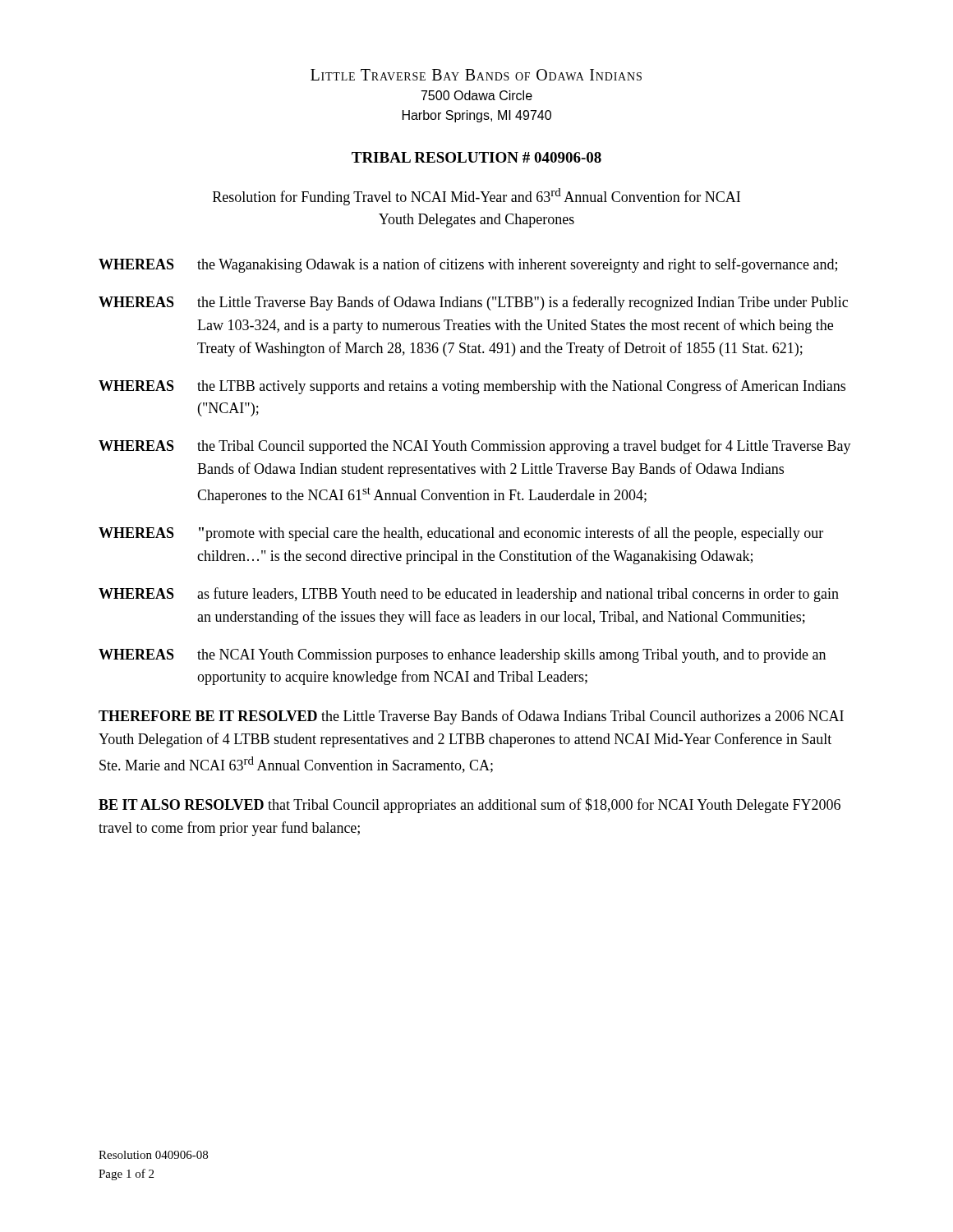Locate the text block that reads "THEREFORE BE IT RESOLVED the Little Traverse Bay"
The width and height of the screenshot is (953, 1232).
click(471, 741)
